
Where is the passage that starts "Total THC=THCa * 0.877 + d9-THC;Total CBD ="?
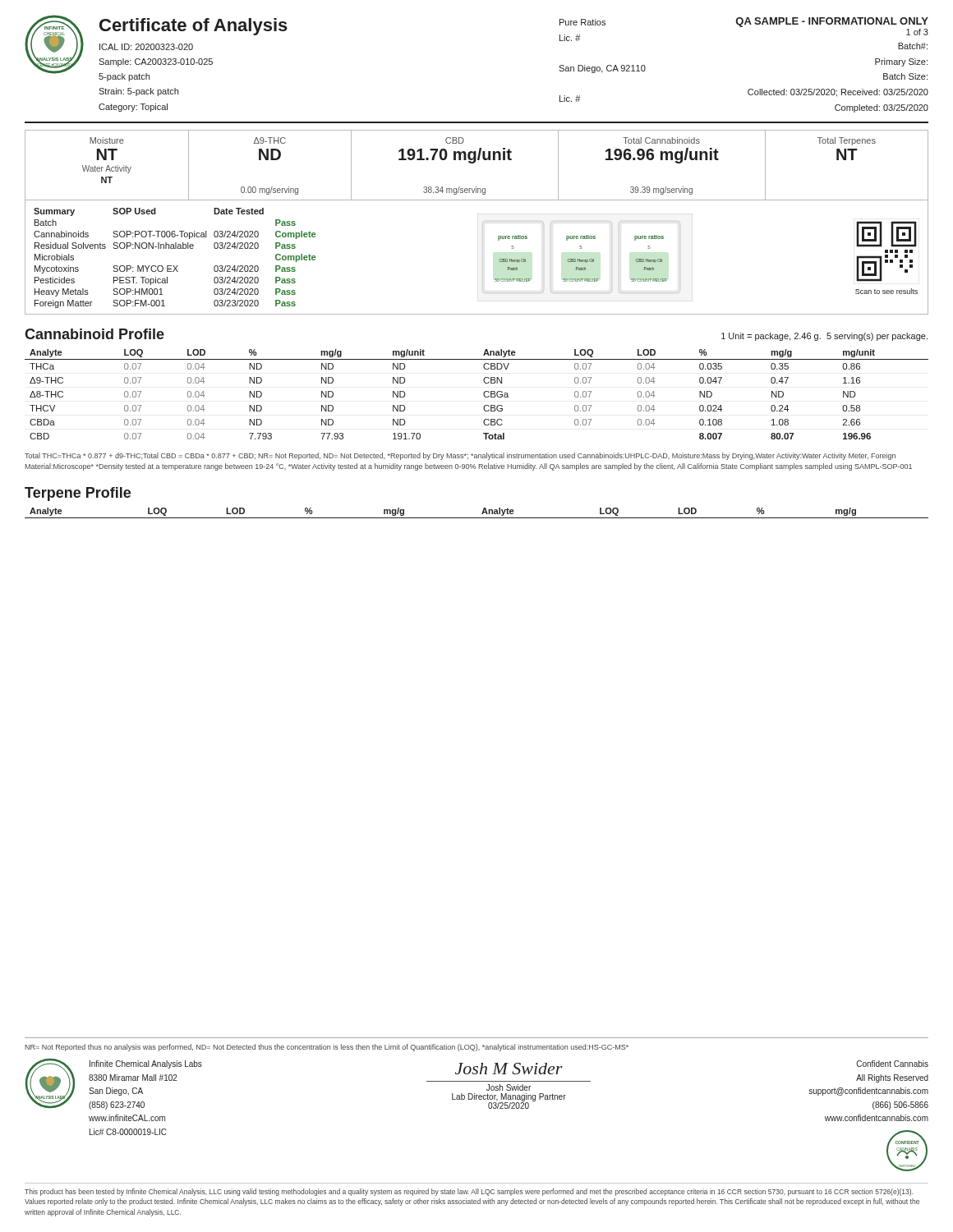469,462
